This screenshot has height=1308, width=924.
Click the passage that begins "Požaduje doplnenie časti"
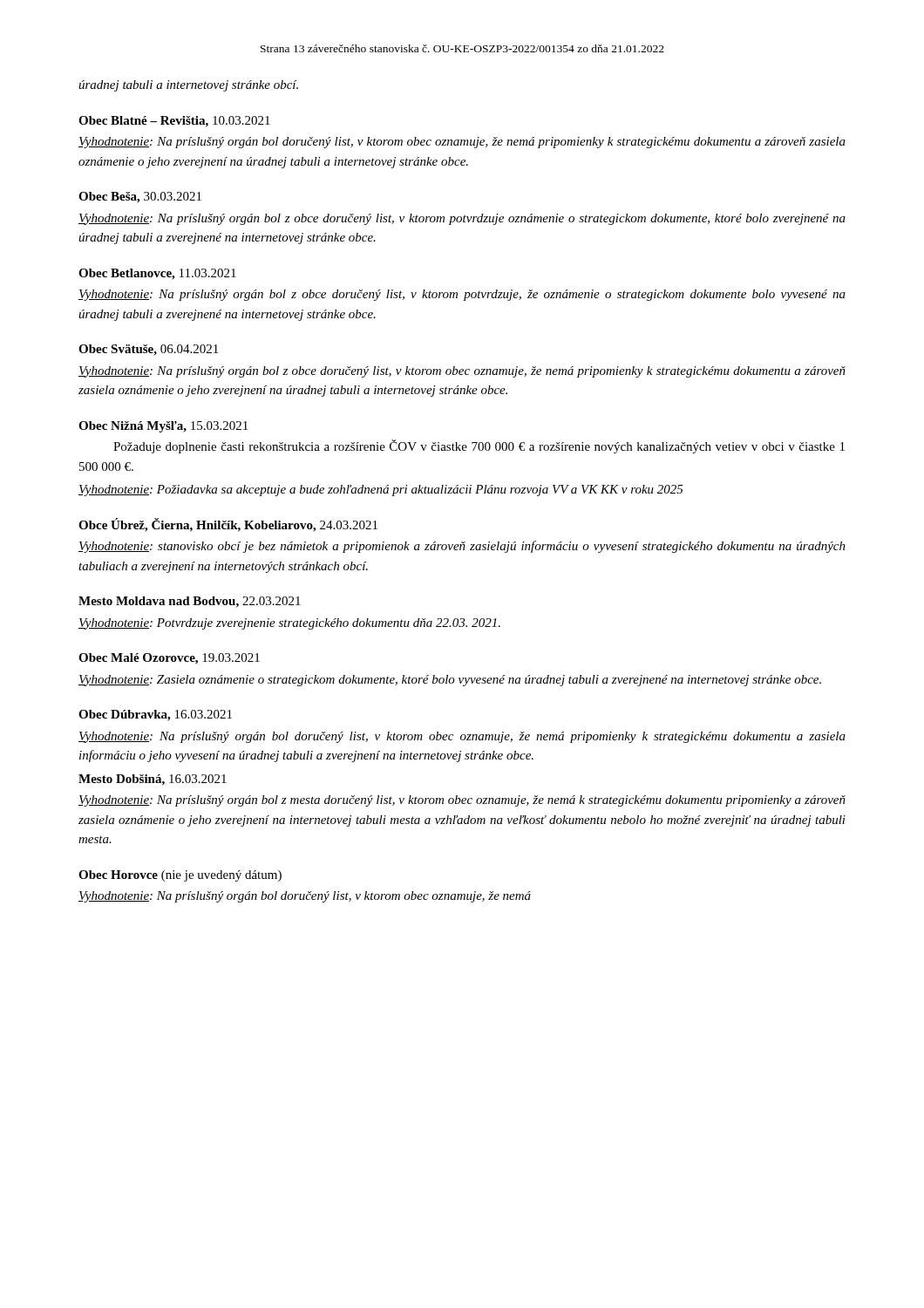(x=462, y=456)
